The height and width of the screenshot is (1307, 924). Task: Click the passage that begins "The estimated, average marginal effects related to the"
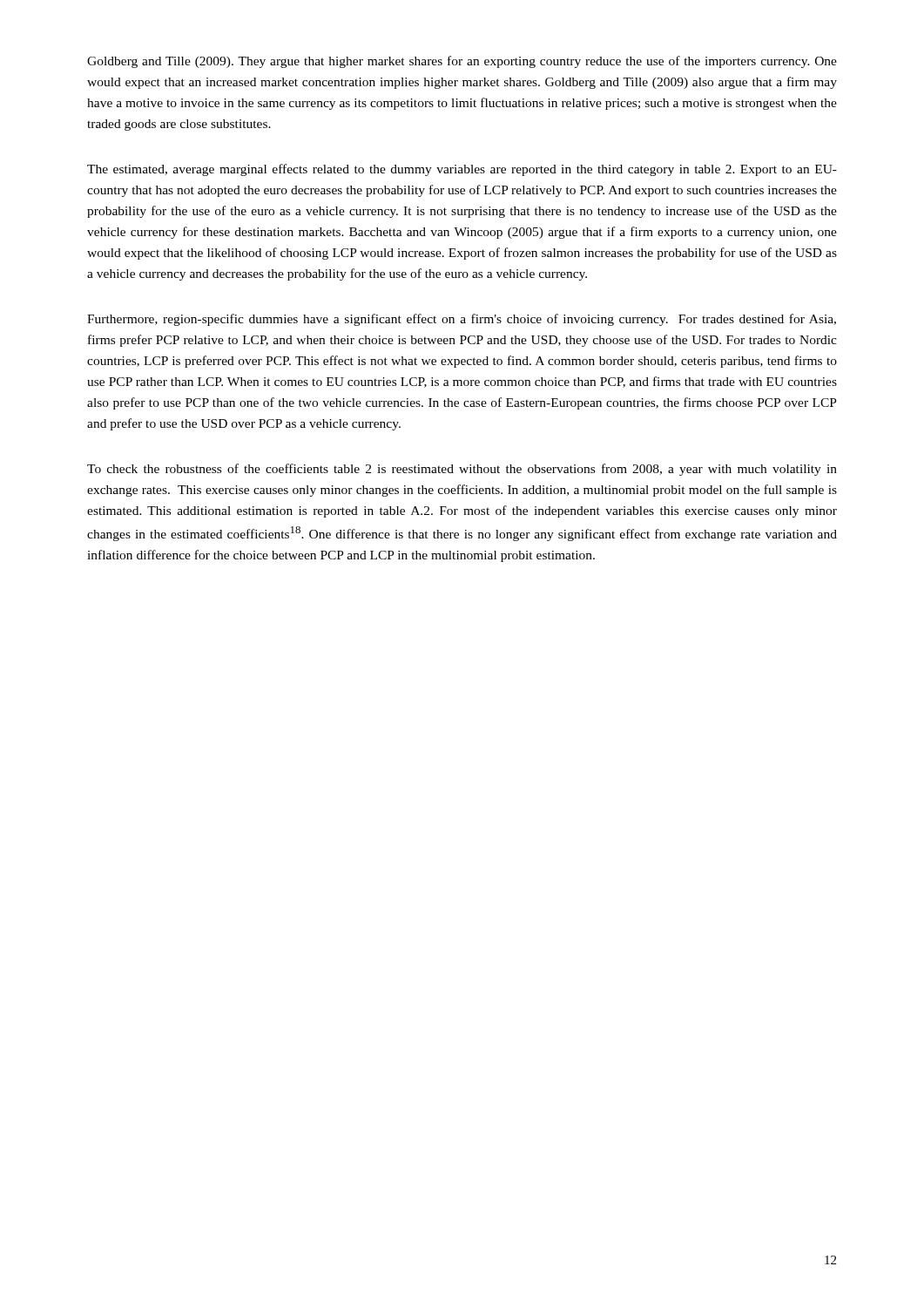point(462,221)
